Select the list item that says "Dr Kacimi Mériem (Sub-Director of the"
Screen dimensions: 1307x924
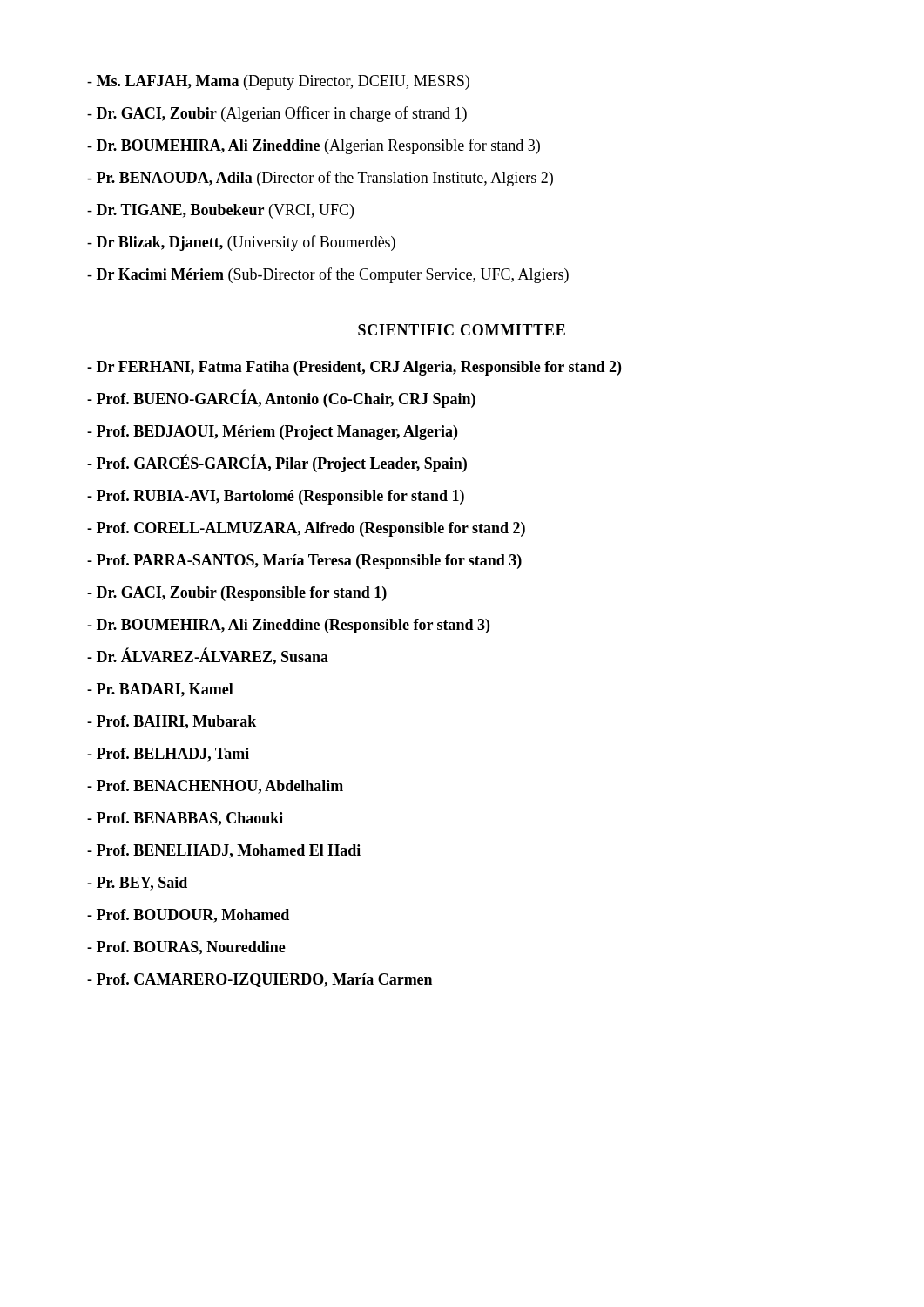[x=328, y=274]
